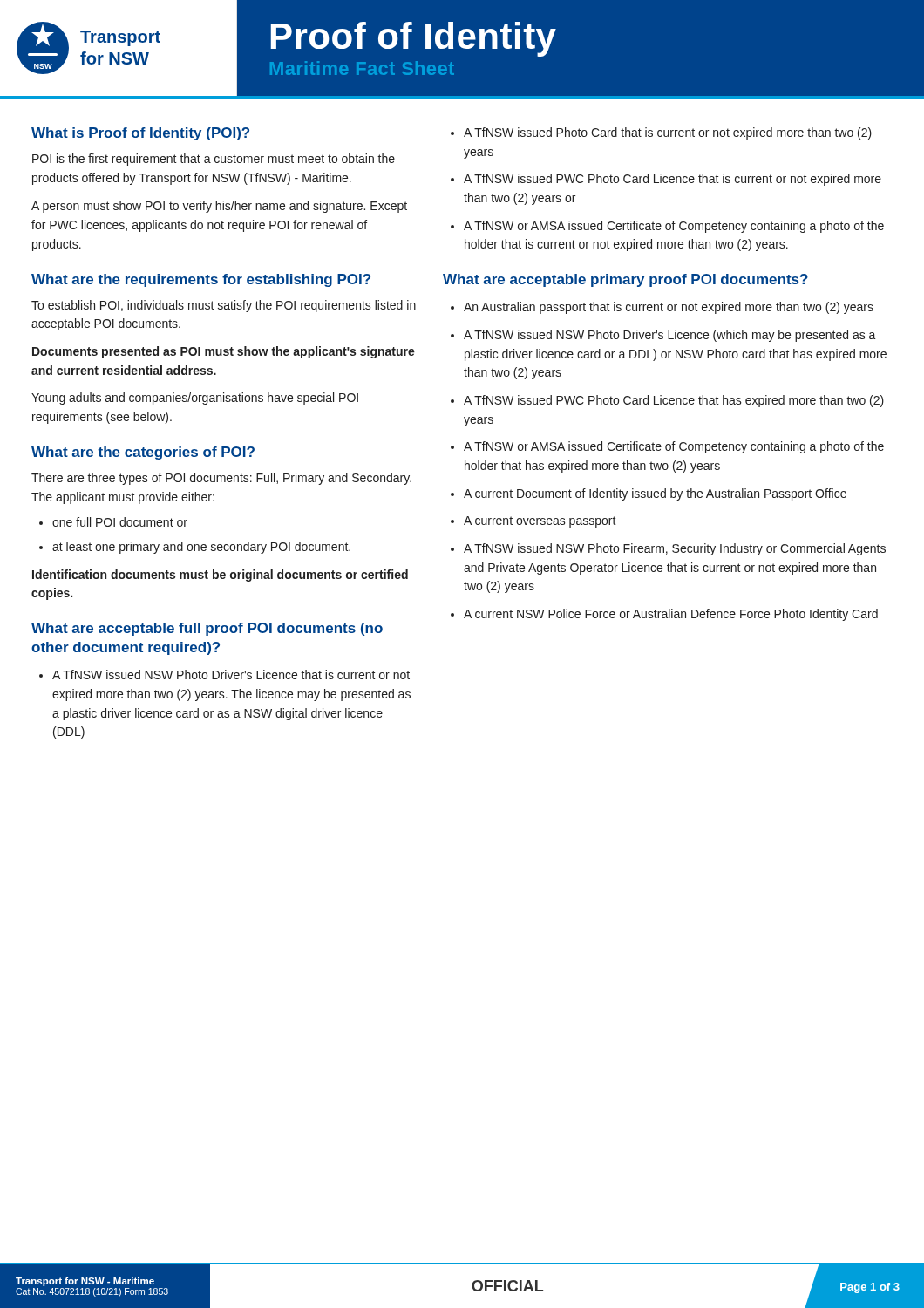The image size is (924, 1308).
Task: Locate the element starting "Identification documents must be original documents or certified"
Action: click(220, 584)
